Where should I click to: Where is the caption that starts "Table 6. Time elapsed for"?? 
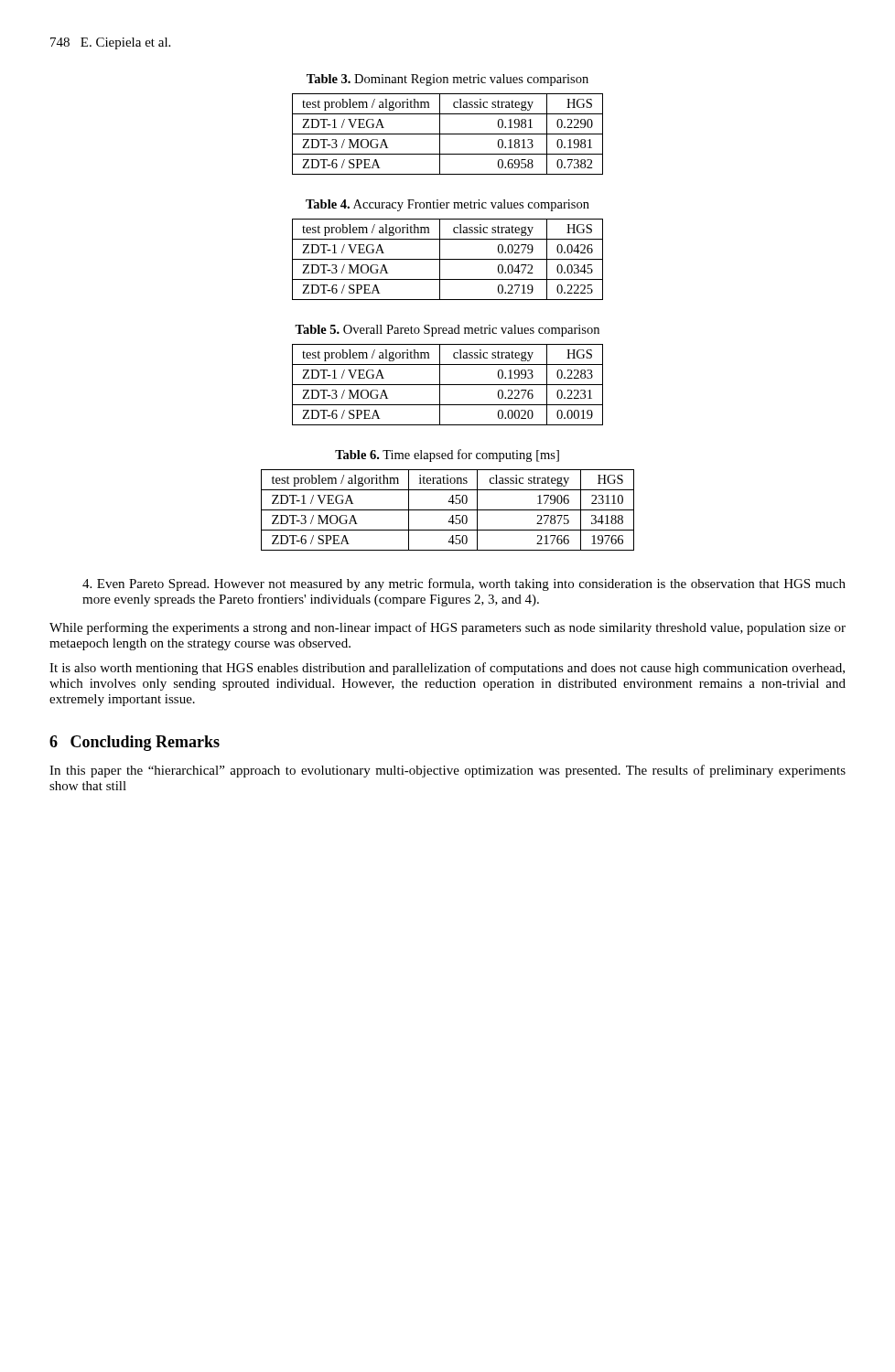(x=447, y=455)
